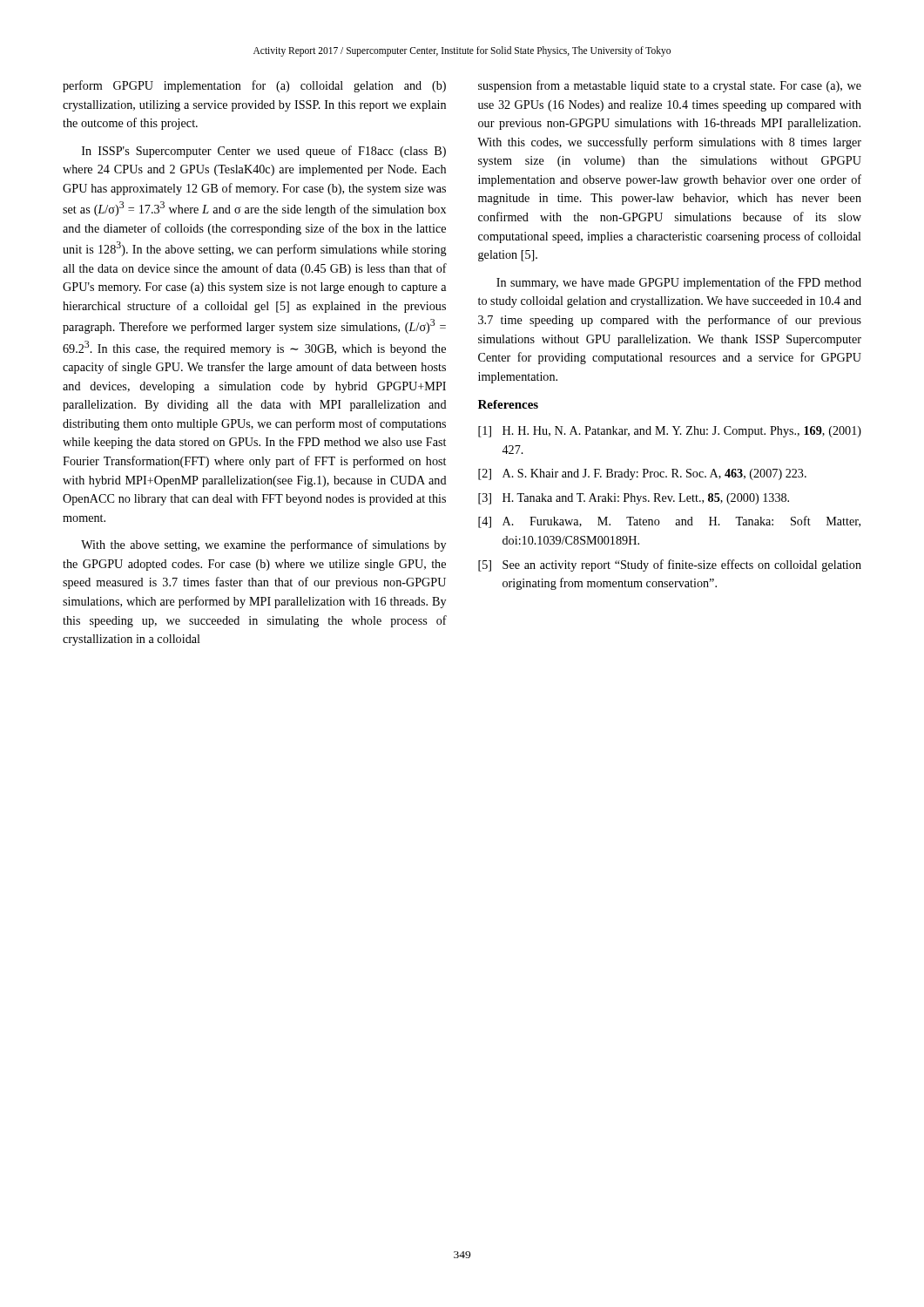Click the passage that begins "suspension from a"
This screenshot has height=1307, width=924.
click(x=669, y=231)
